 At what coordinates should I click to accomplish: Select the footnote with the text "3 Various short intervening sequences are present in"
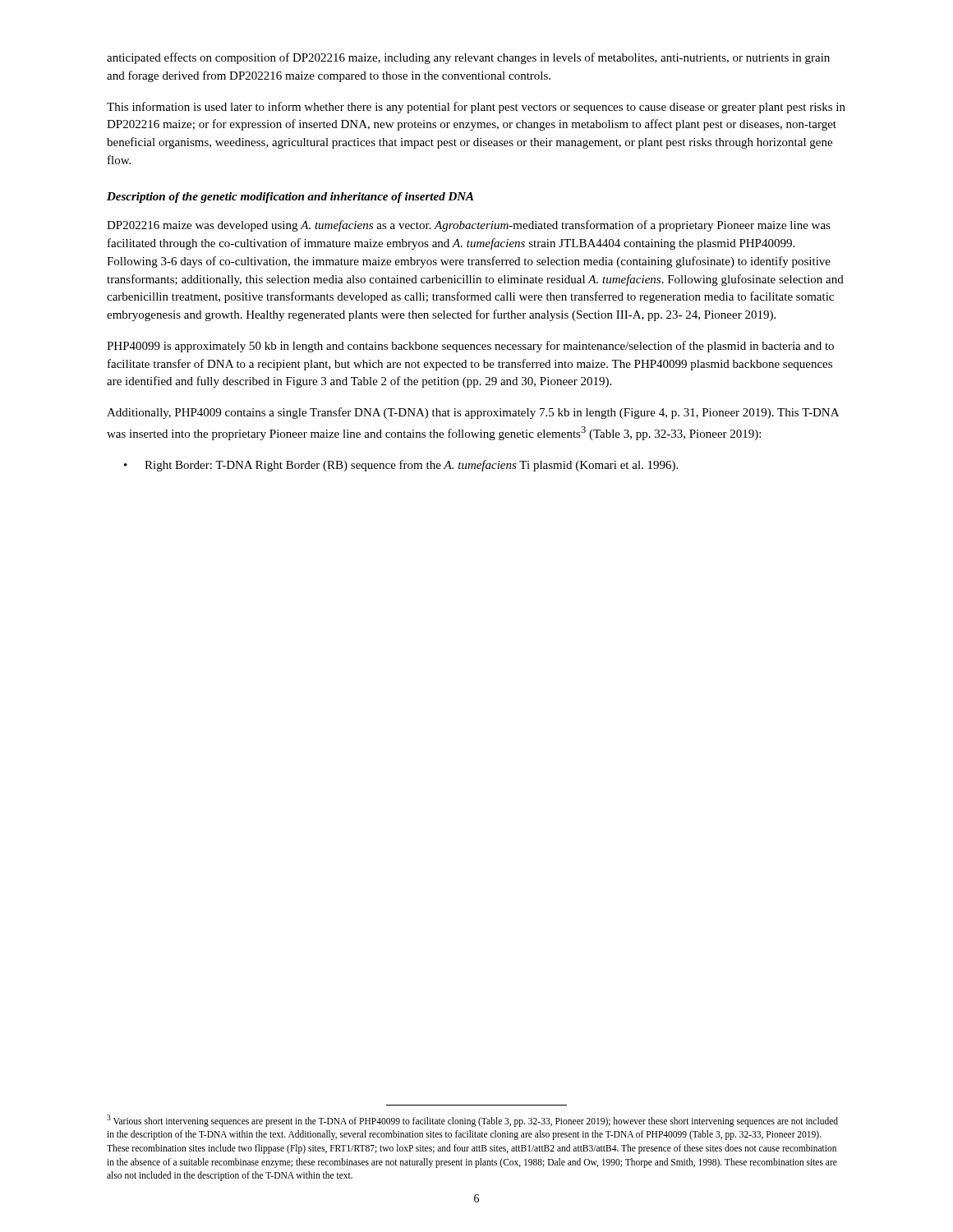[472, 1147]
